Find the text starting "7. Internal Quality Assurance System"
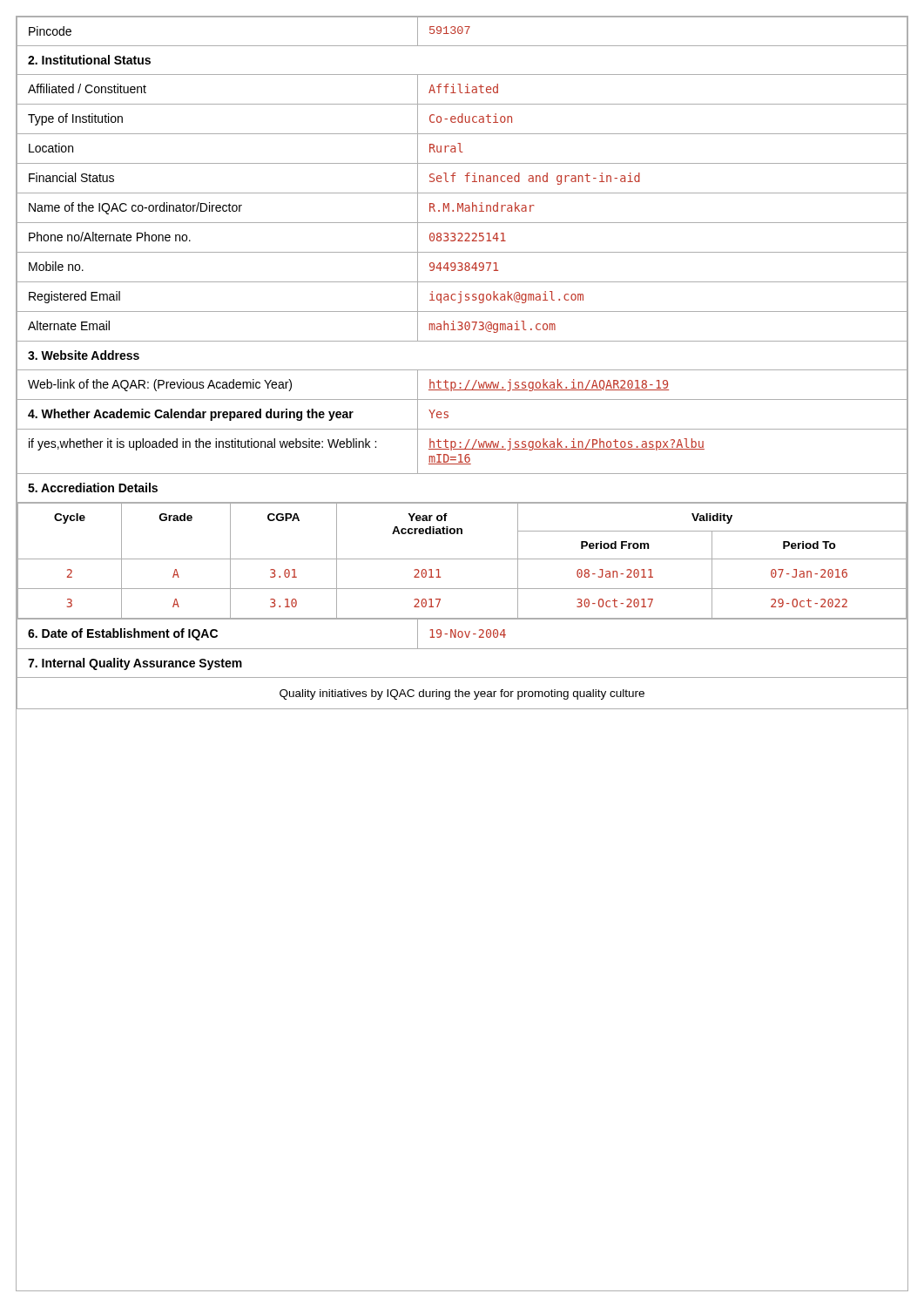 click(135, 663)
